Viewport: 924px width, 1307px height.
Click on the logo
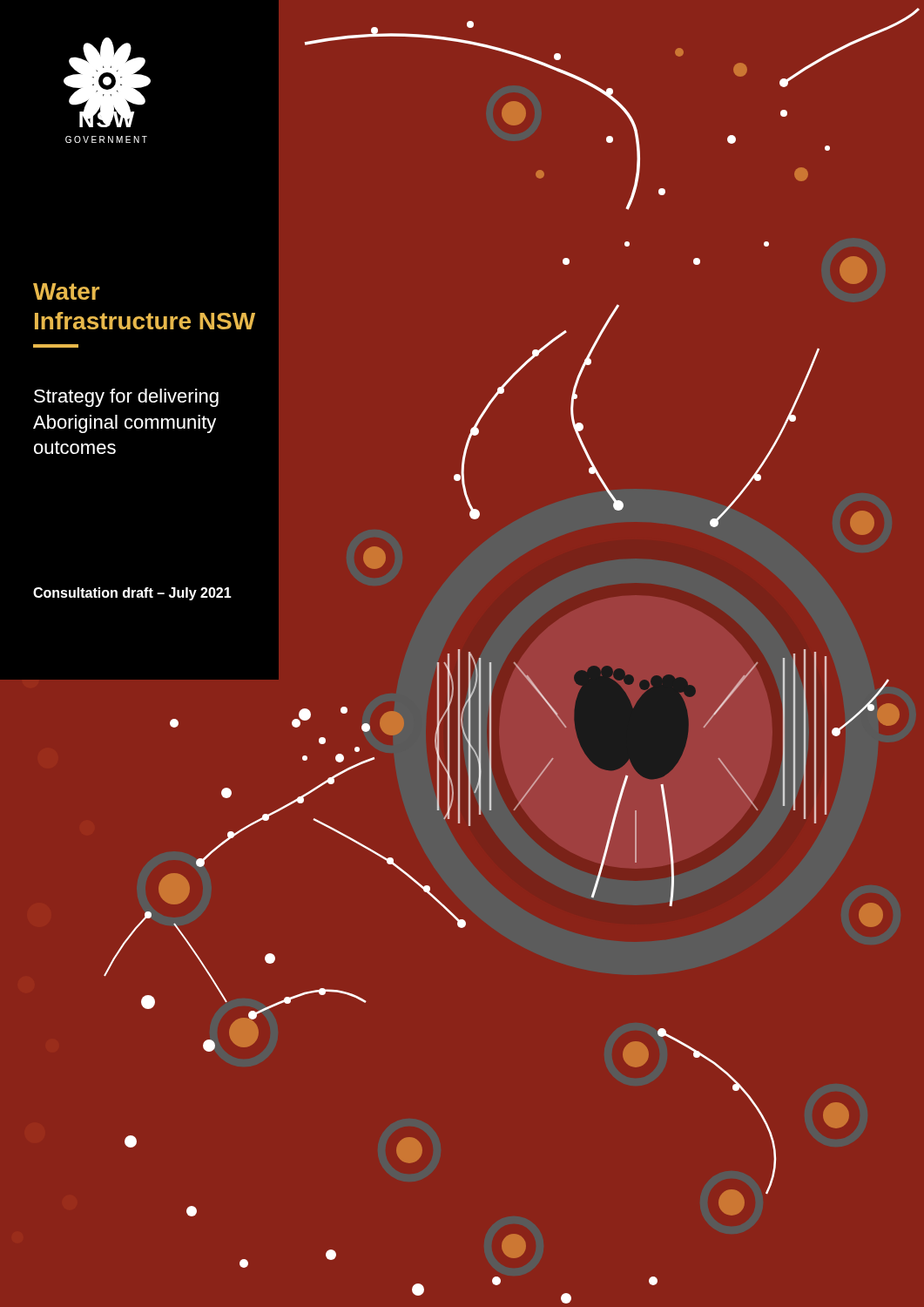(107, 94)
